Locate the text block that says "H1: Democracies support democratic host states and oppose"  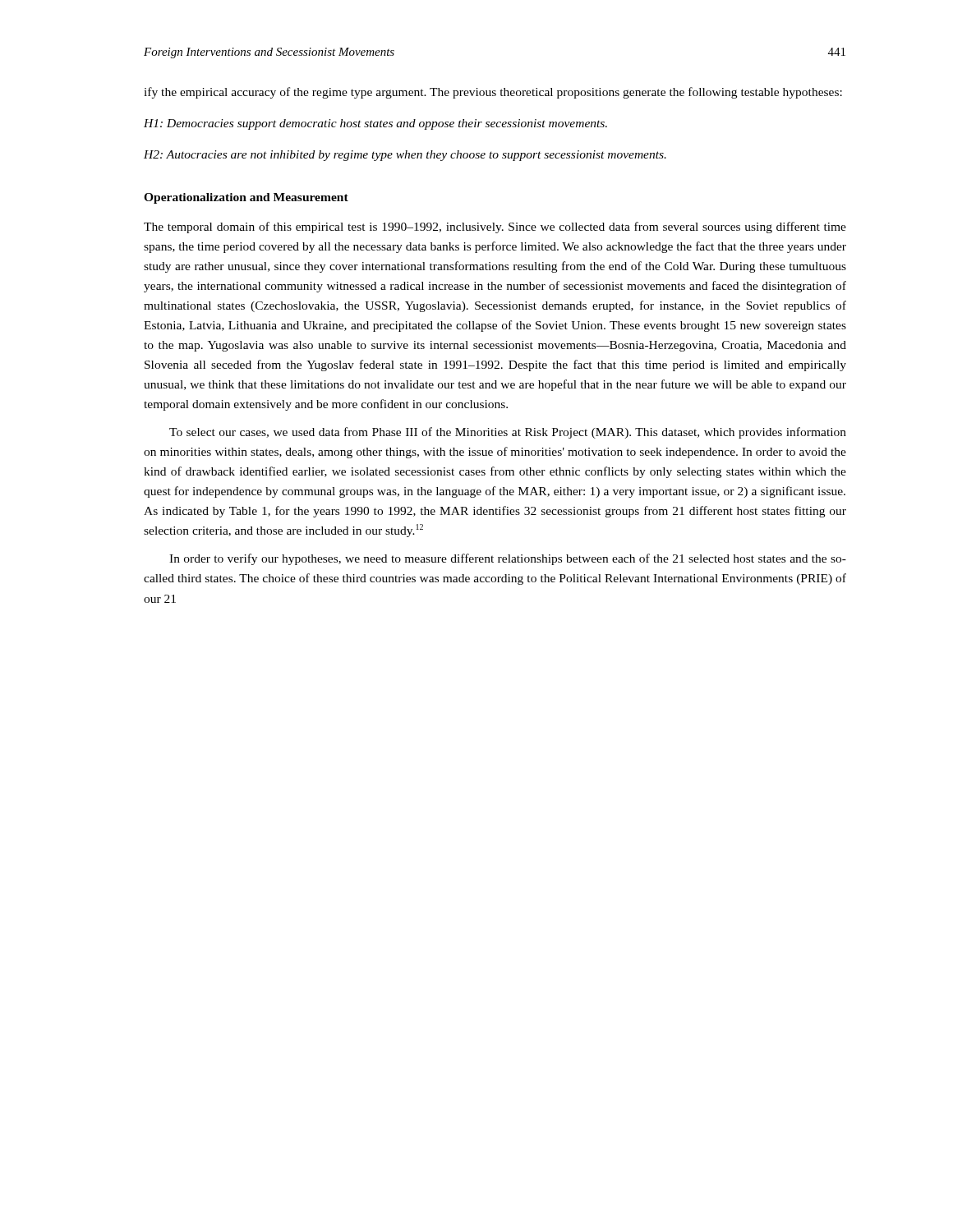coord(376,123)
